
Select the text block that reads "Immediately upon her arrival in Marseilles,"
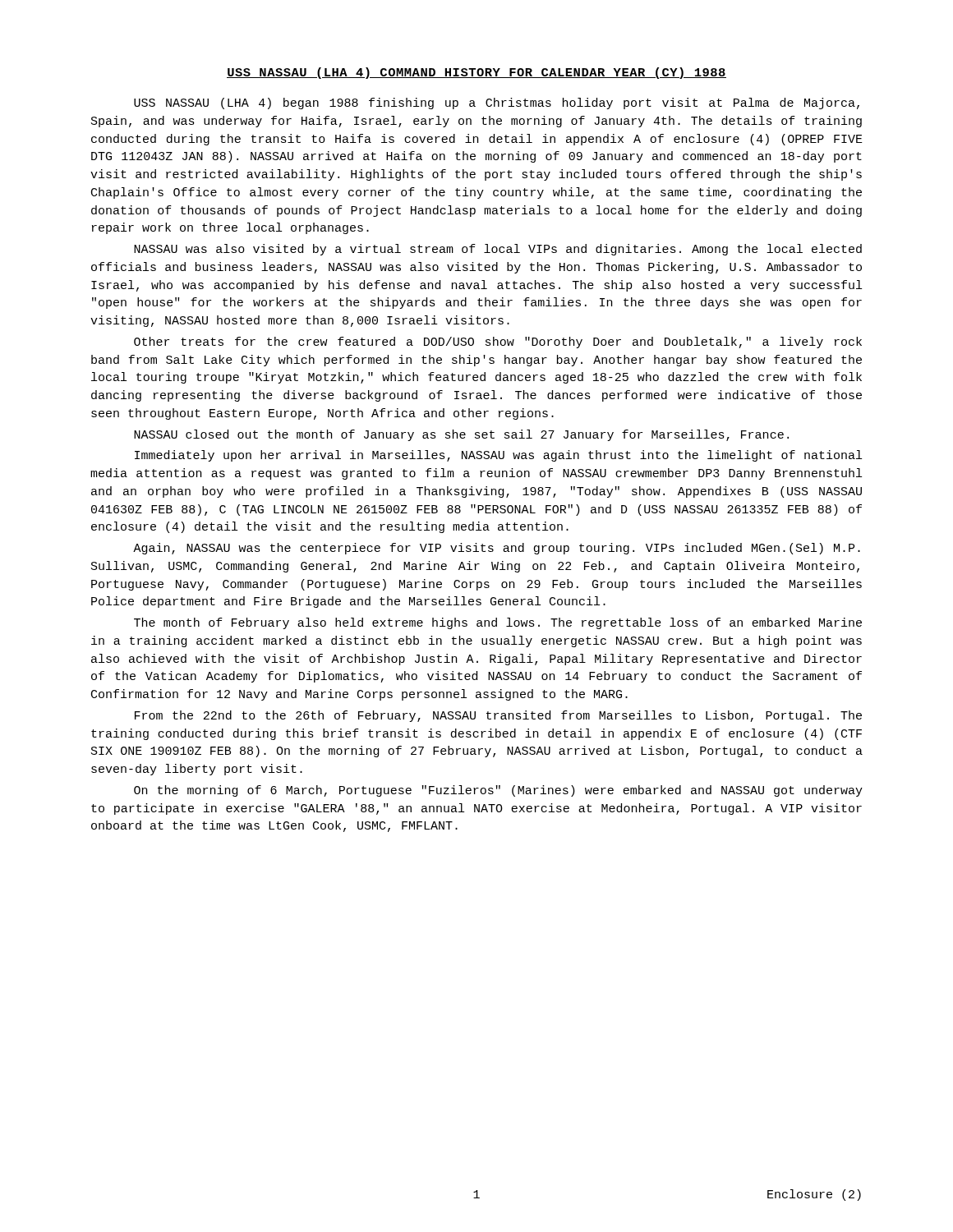476,492
